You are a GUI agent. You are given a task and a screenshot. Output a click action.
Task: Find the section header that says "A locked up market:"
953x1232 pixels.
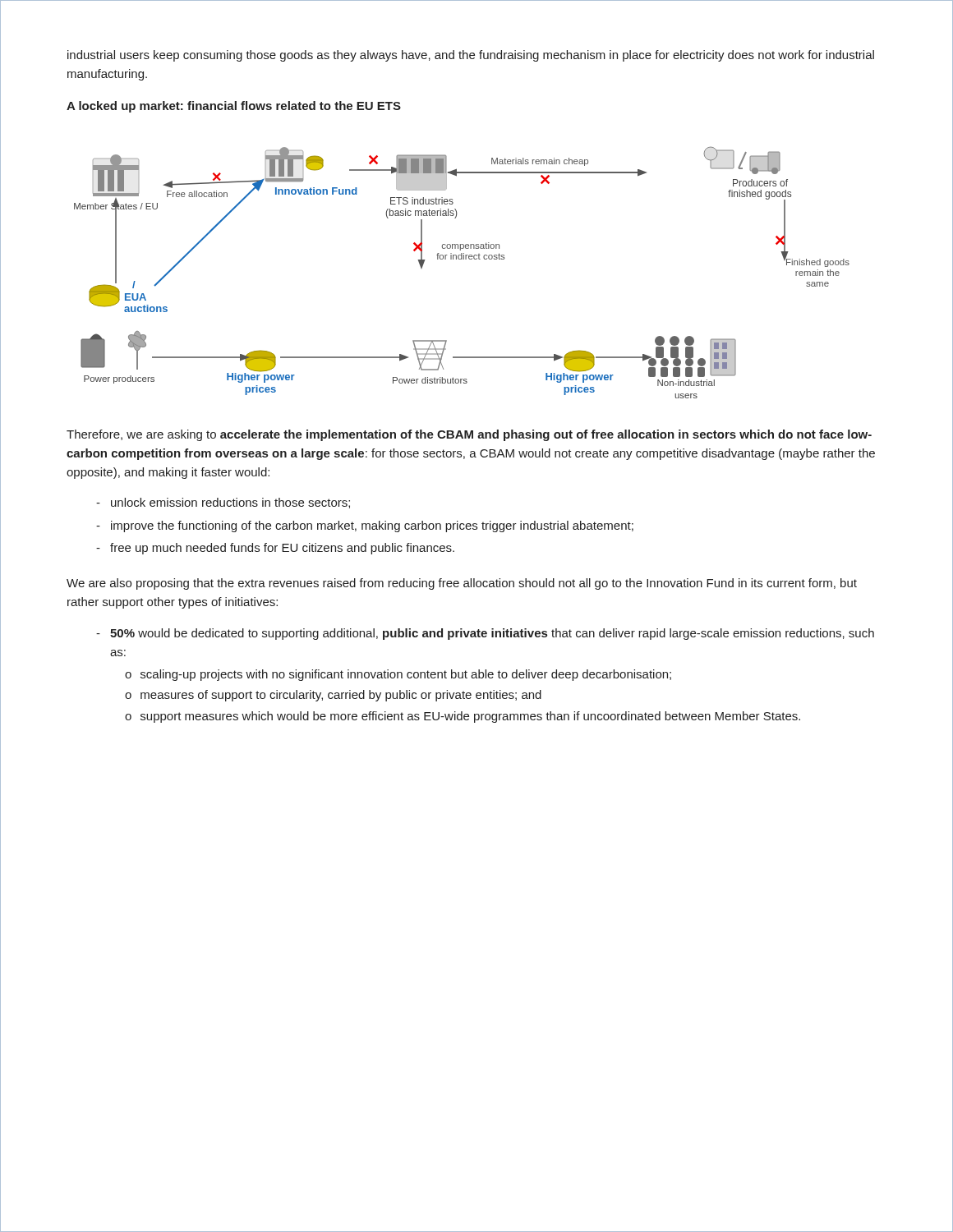pyautogui.click(x=234, y=105)
